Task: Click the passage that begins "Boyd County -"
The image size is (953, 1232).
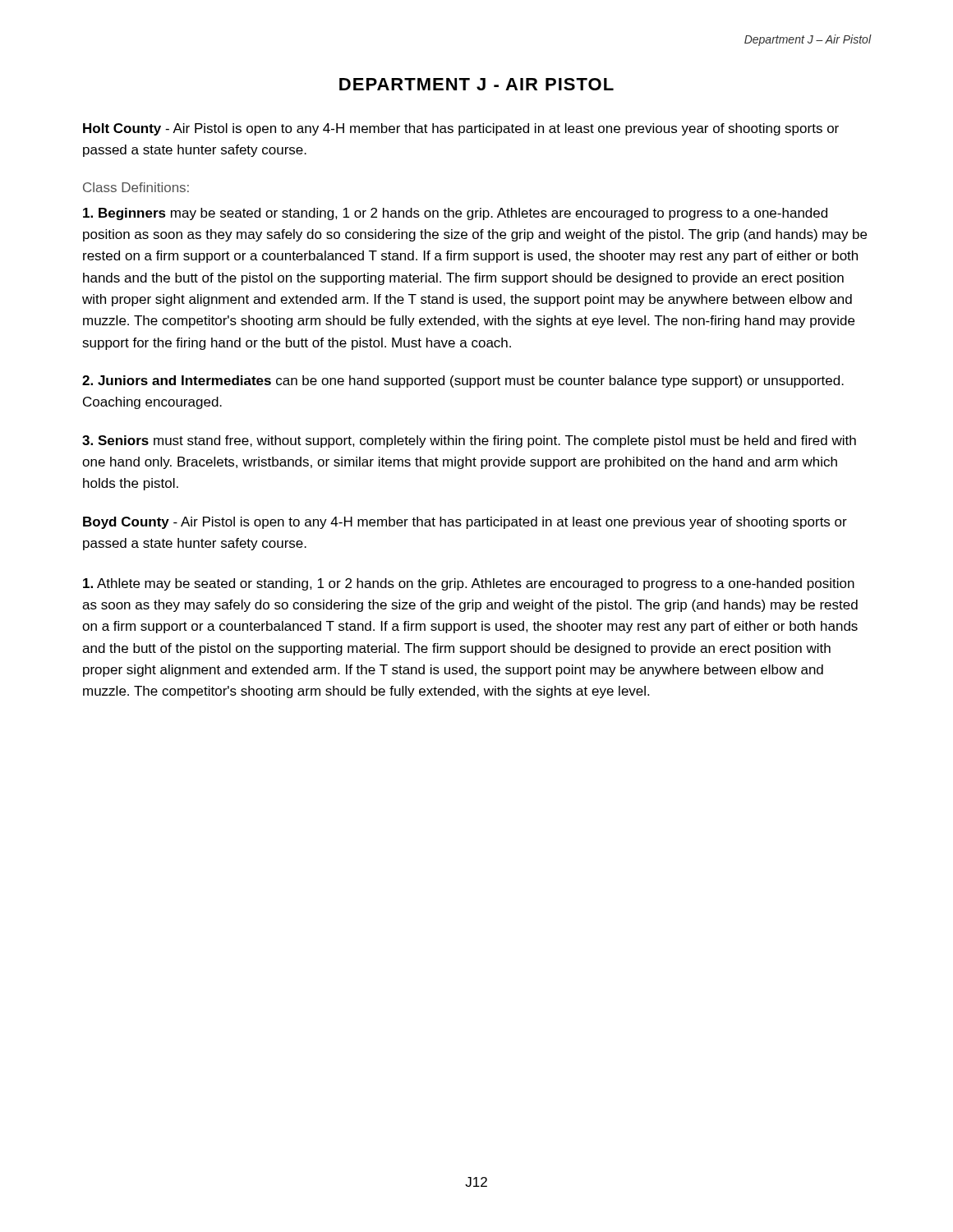Action: 464,533
